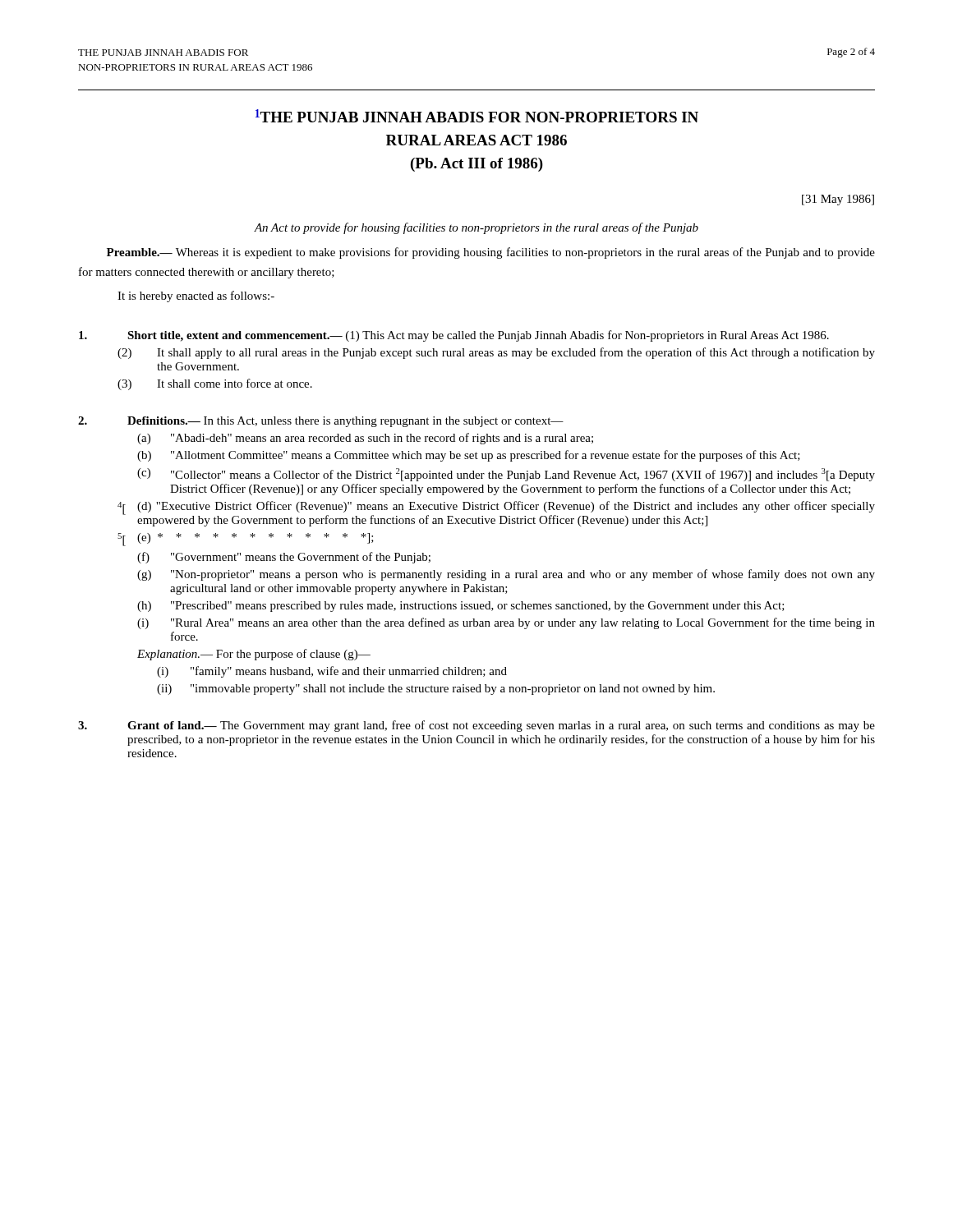Locate the list item that reads "(b) "Allotment Committee" means"
This screenshot has width=953, height=1232.
coord(506,456)
